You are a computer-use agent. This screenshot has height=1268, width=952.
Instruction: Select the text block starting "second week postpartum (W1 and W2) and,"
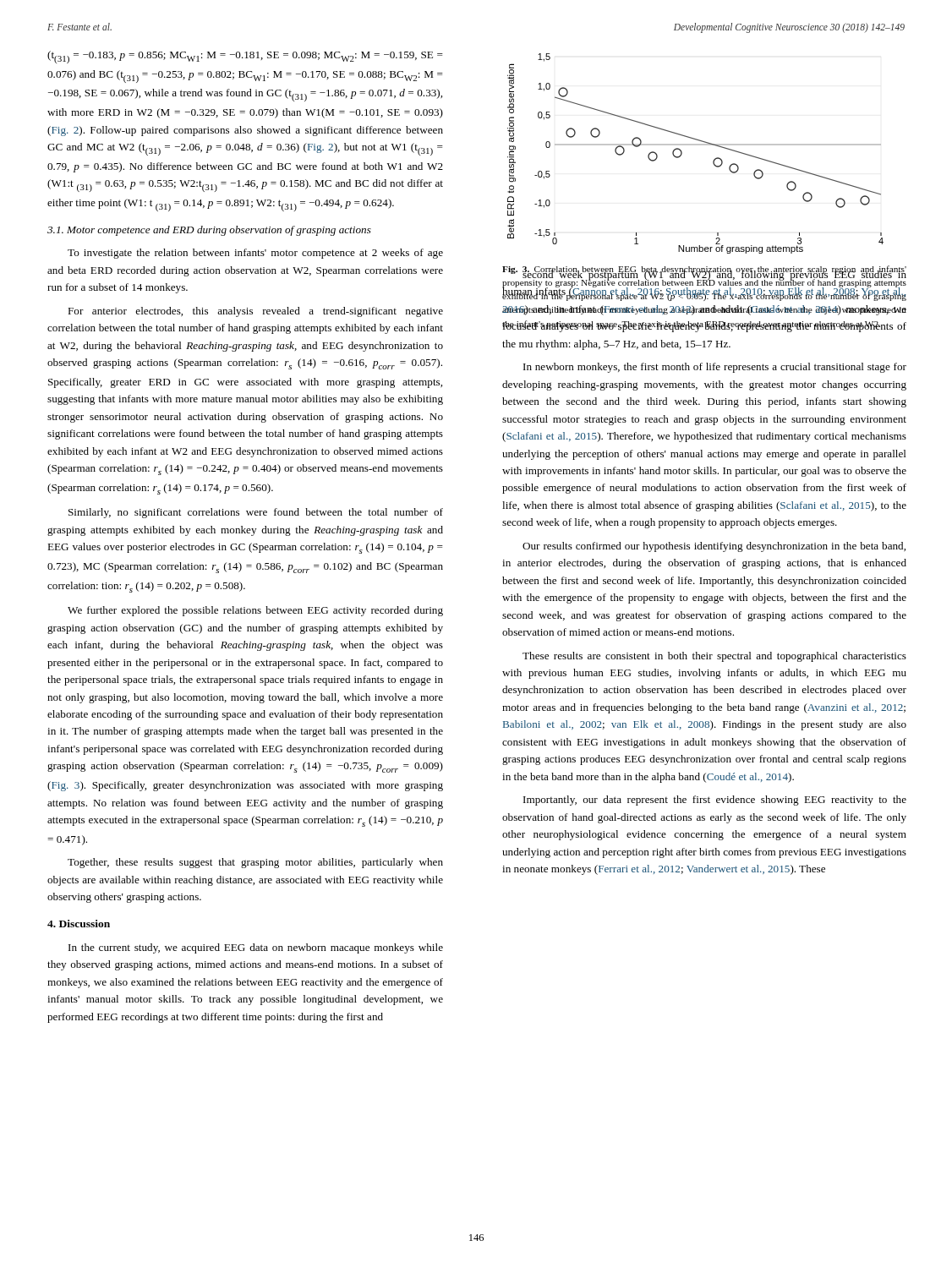click(x=704, y=572)
